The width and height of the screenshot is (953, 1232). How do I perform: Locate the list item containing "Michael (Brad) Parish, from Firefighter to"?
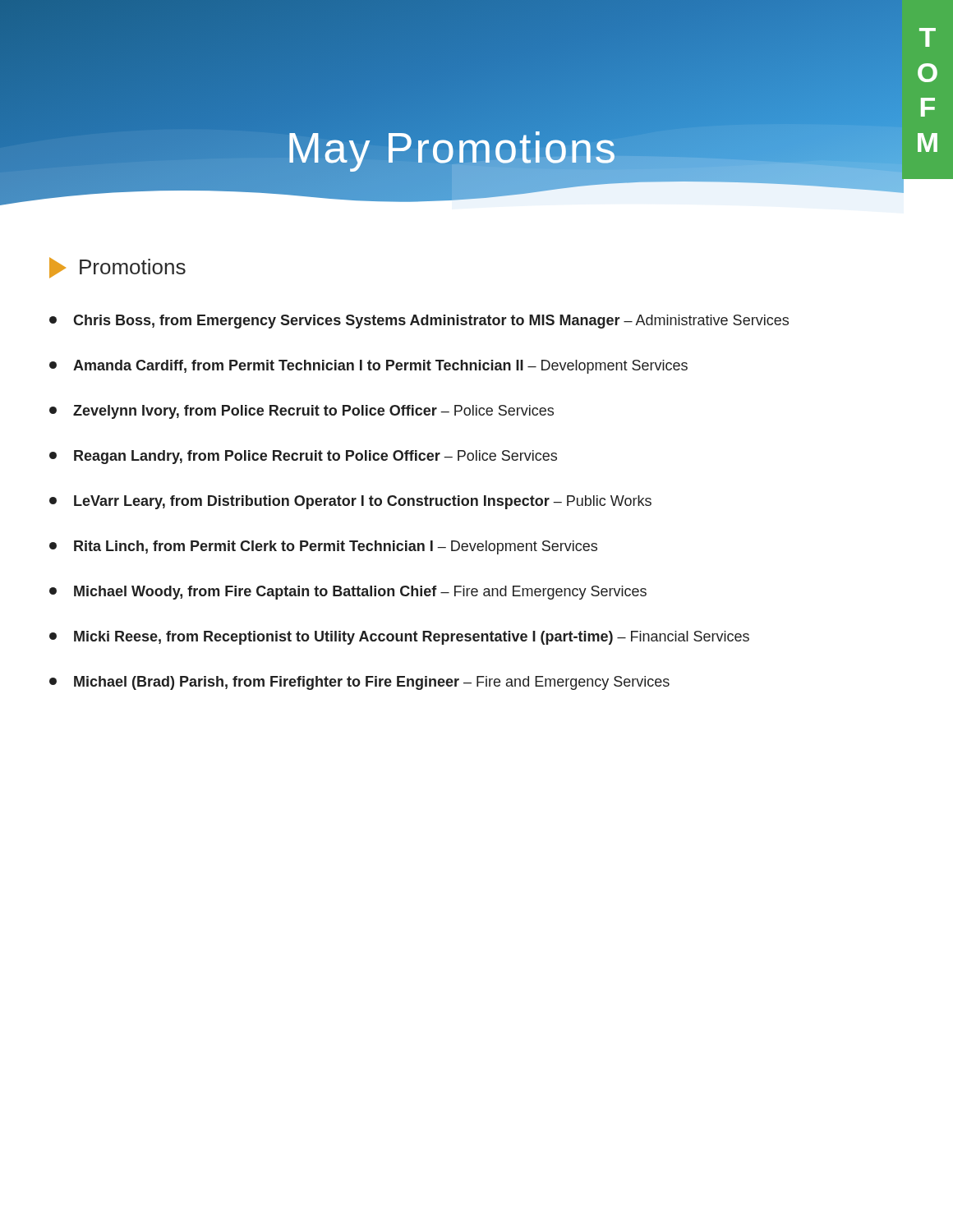[360, 682]
